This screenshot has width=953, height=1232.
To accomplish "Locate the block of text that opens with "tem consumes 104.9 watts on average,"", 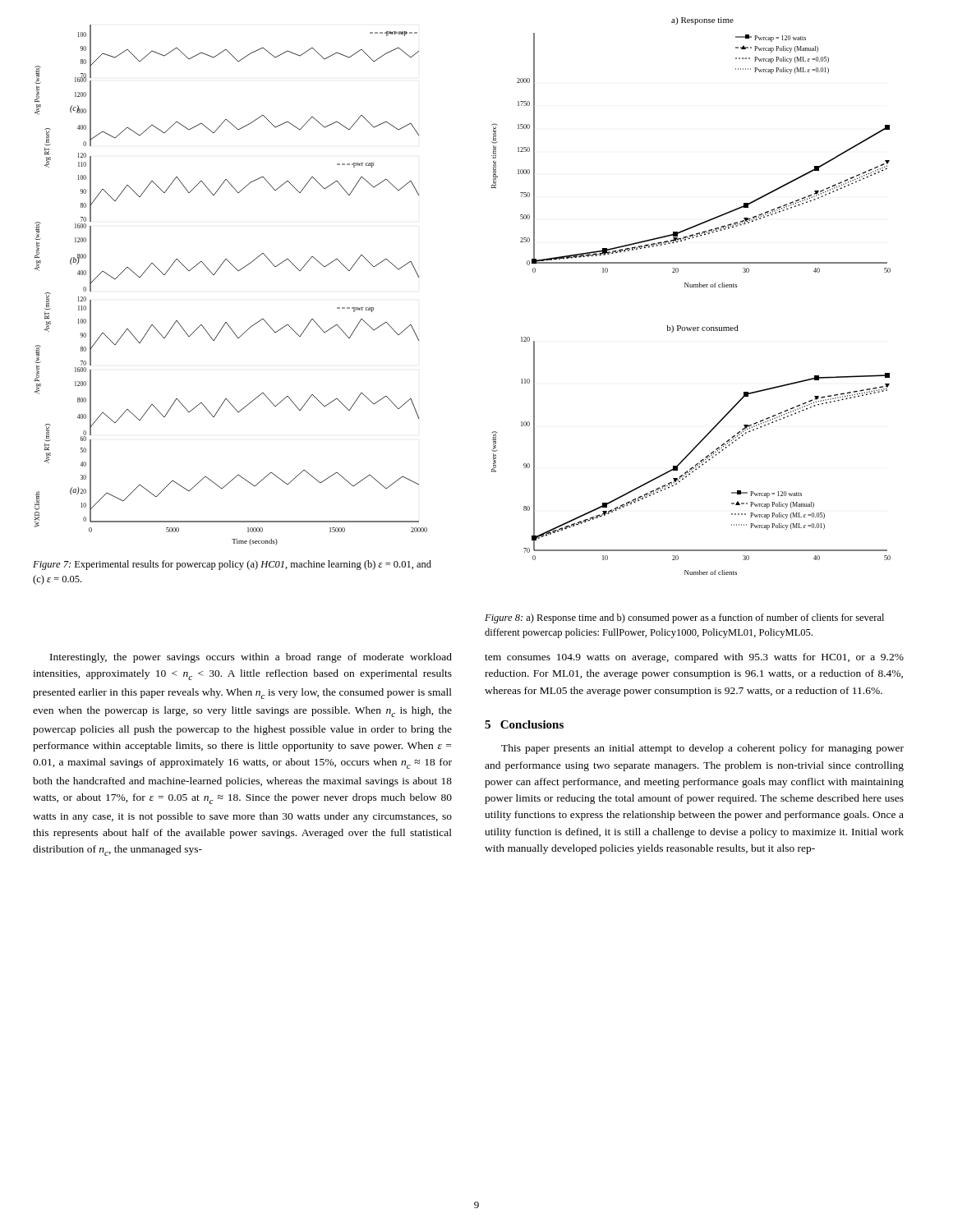I will (x=694, y=753).
